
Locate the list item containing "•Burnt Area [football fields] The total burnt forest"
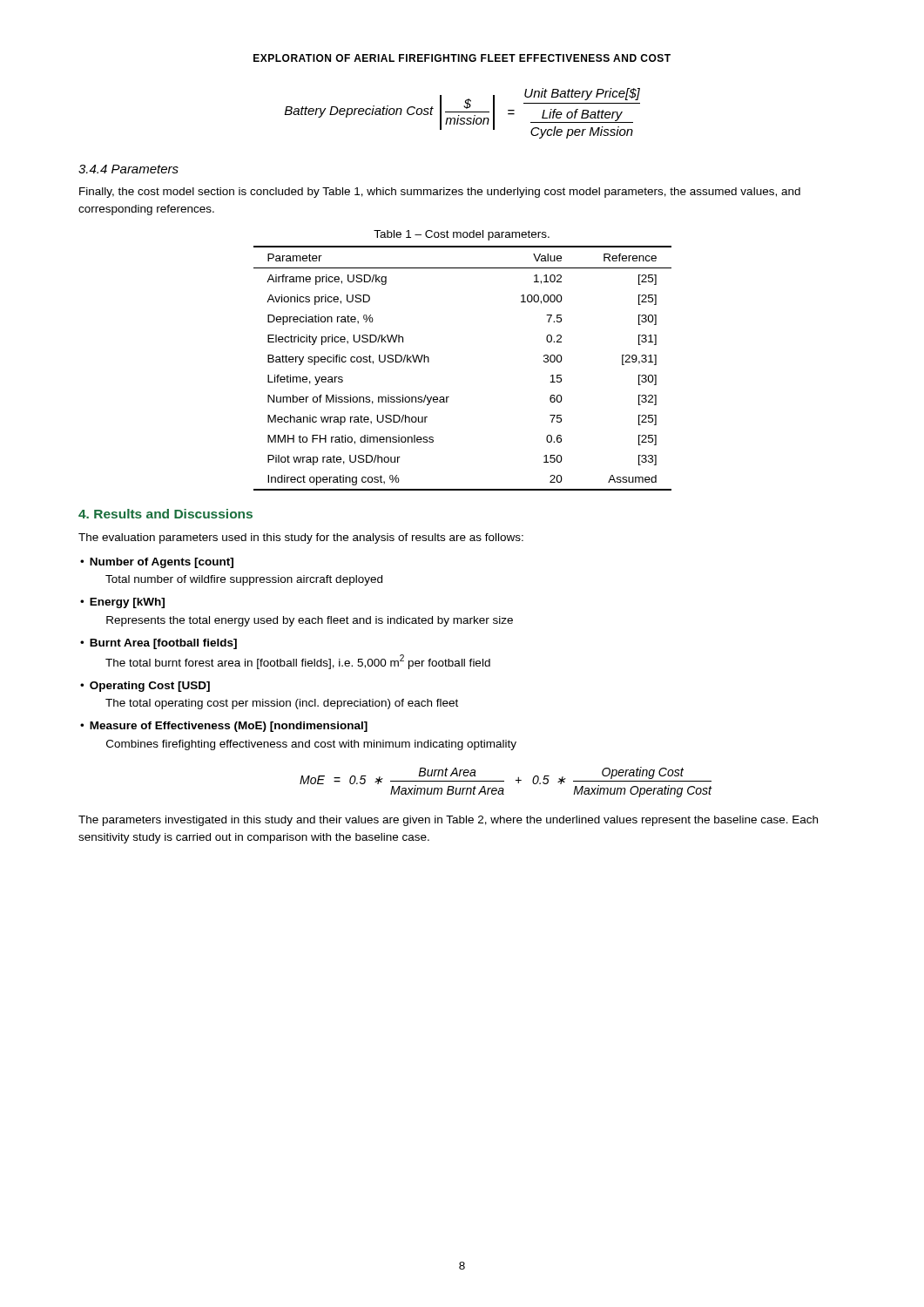click(x=285, y=651)
